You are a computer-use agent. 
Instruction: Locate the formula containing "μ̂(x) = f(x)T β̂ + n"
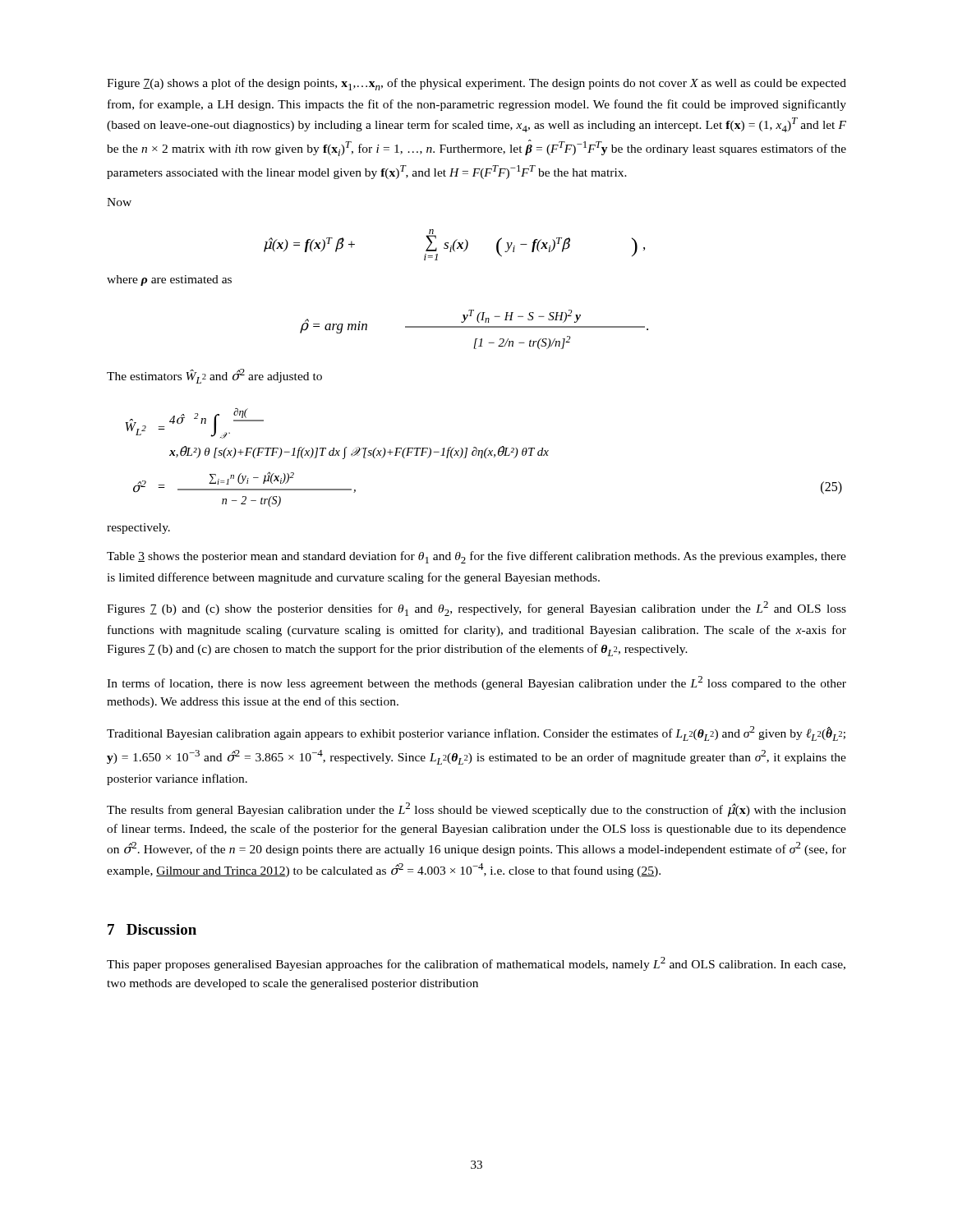[476, 241]
